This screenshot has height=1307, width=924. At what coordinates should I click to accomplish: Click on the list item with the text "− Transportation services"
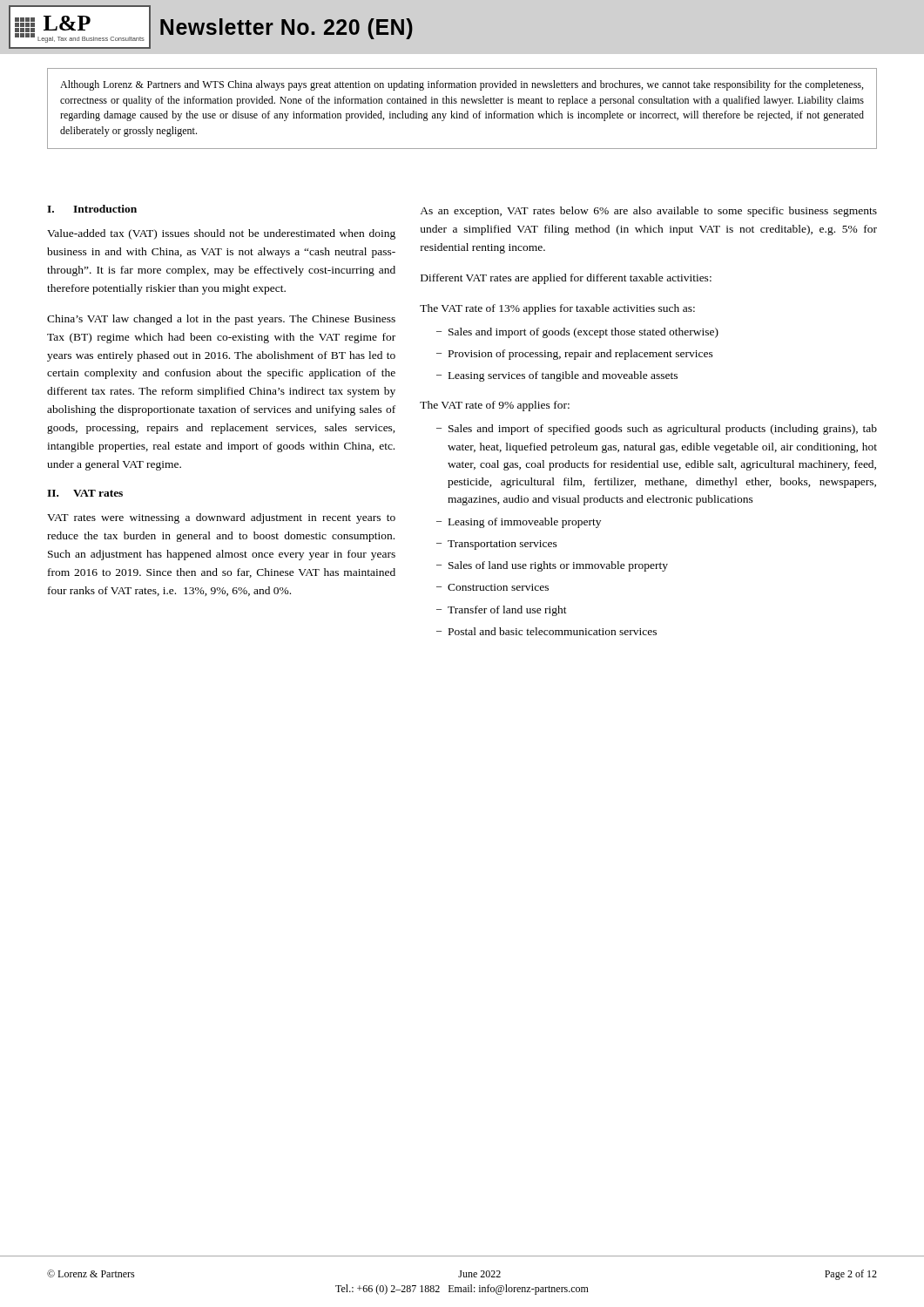click(x=496, y=544)
